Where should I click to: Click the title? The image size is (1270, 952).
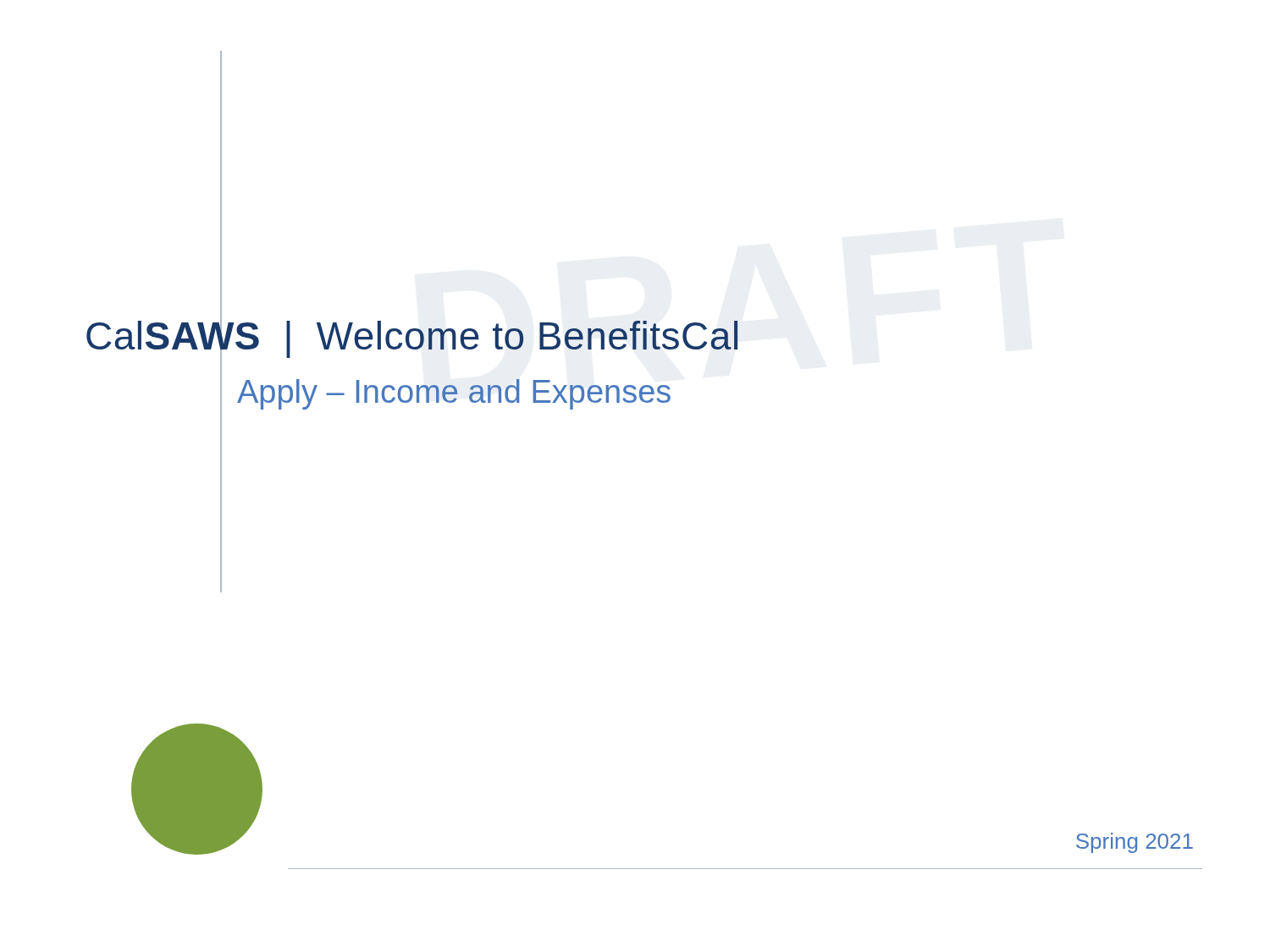(x=413, y=336)
